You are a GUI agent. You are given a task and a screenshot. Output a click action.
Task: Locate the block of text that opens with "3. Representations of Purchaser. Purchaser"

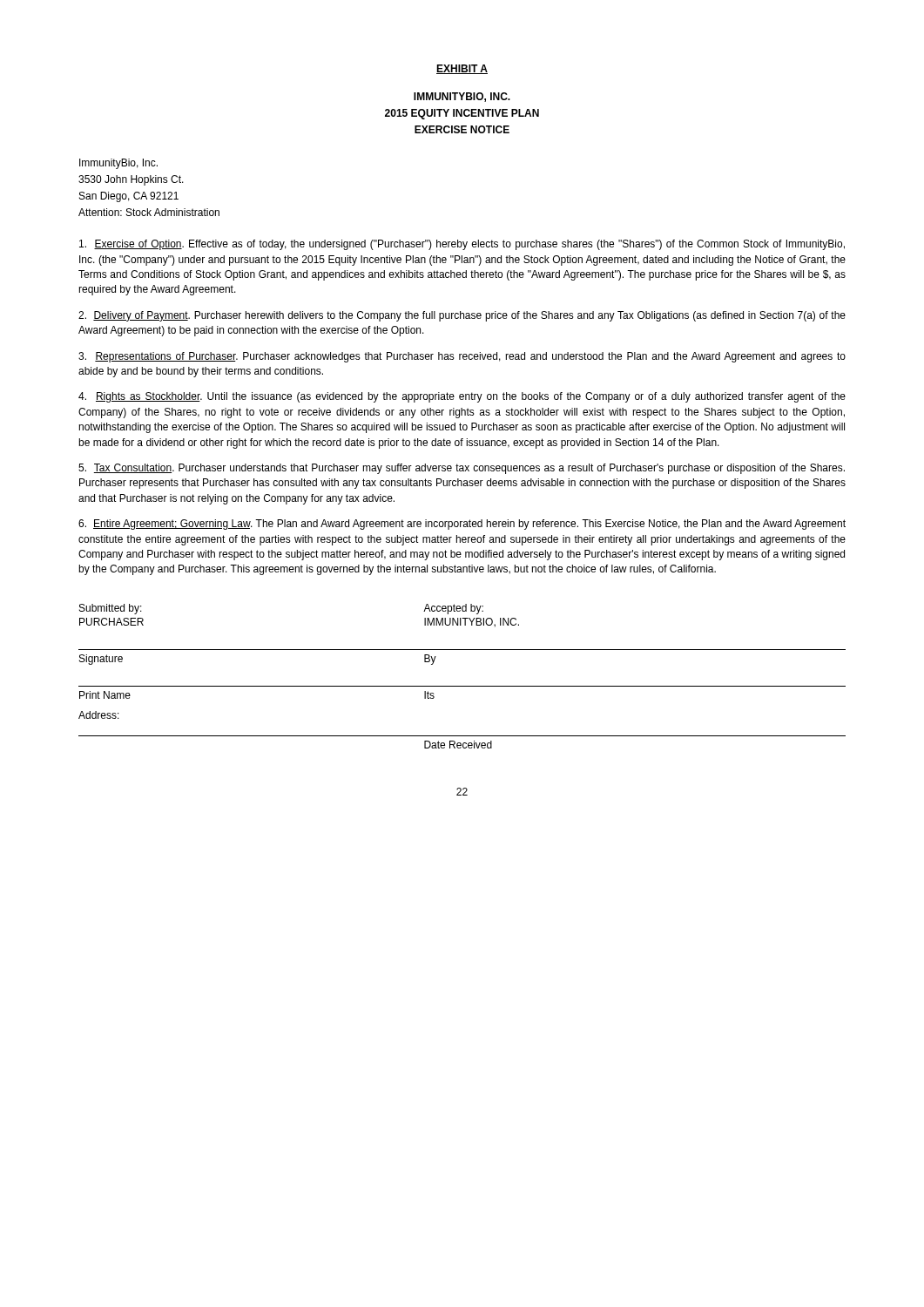tap(462, 364)
